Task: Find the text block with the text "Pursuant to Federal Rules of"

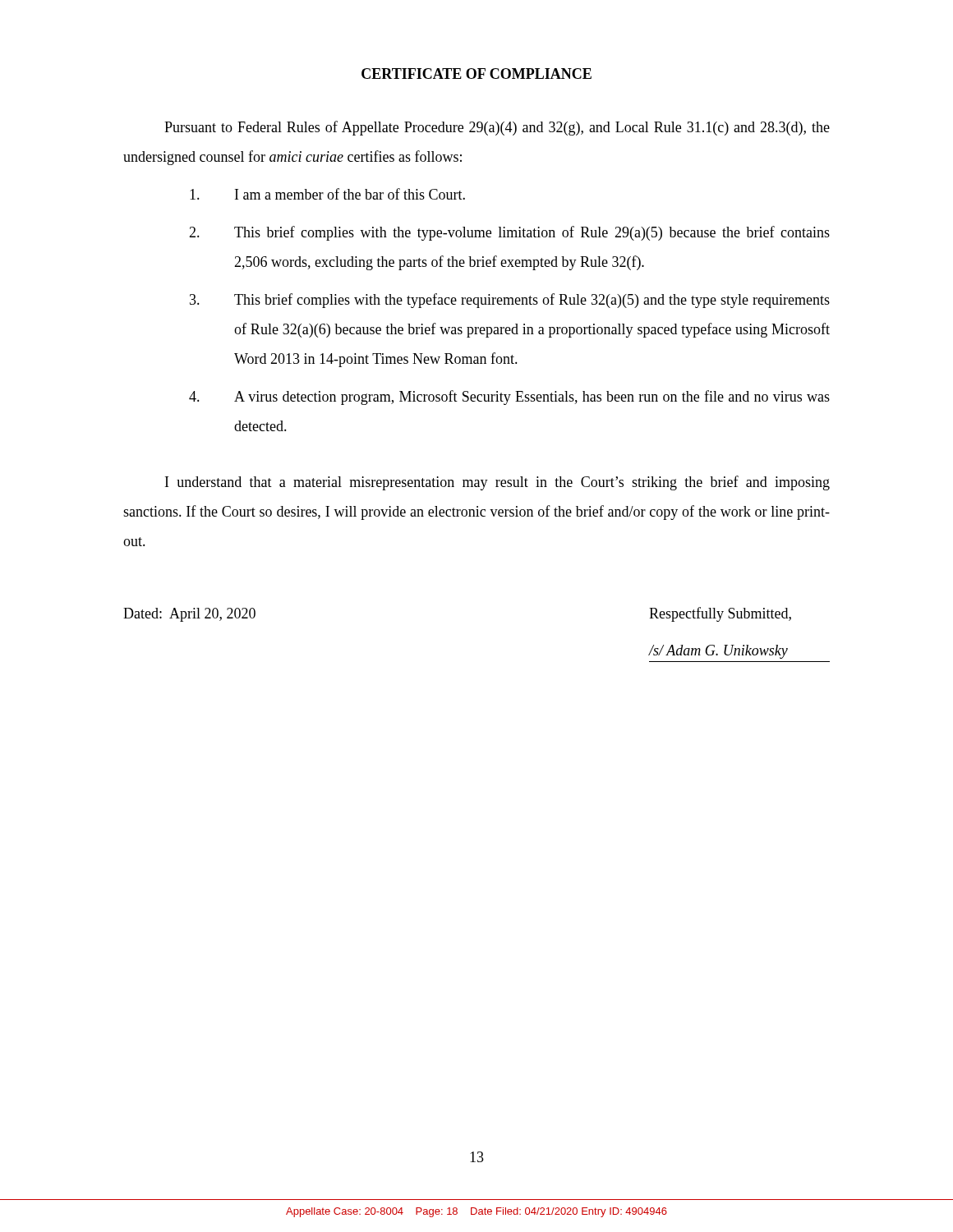Action: pyautogui.click(x=476, y=142)
